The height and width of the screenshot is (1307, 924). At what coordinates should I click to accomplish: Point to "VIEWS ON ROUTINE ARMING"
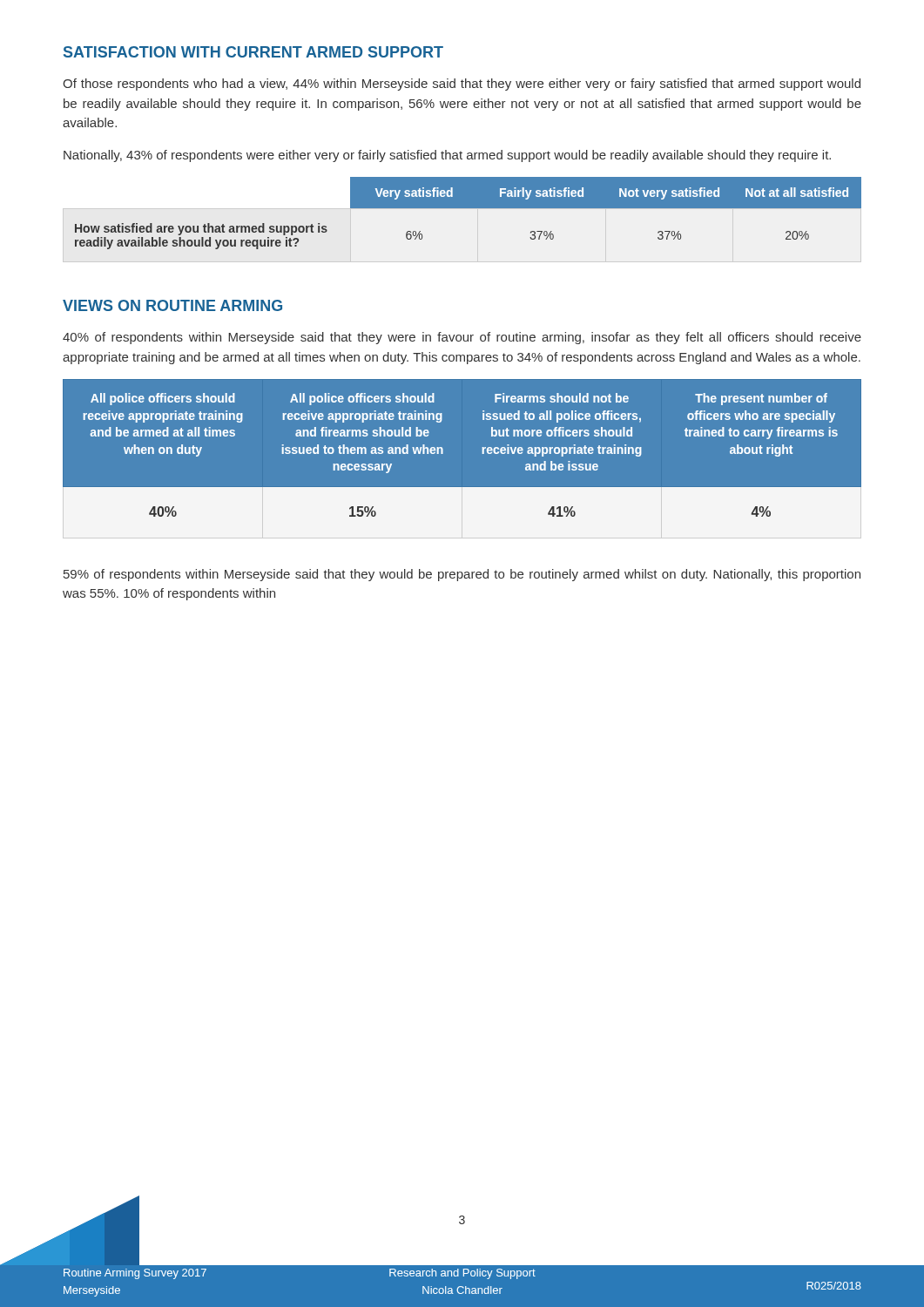[173, 306]
